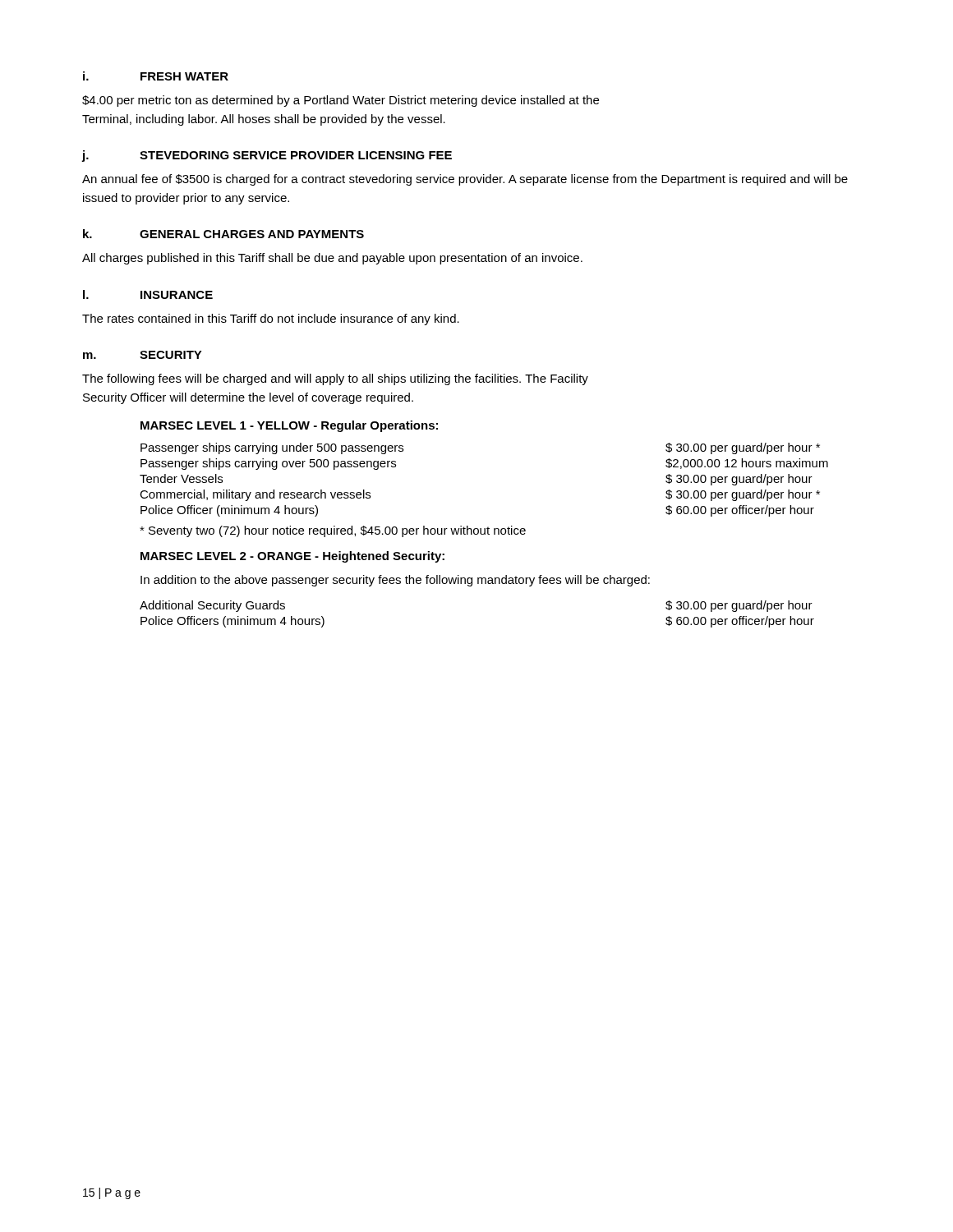
Task: Where does it say "l. INSURANCE"?
Action: (148, 294)
